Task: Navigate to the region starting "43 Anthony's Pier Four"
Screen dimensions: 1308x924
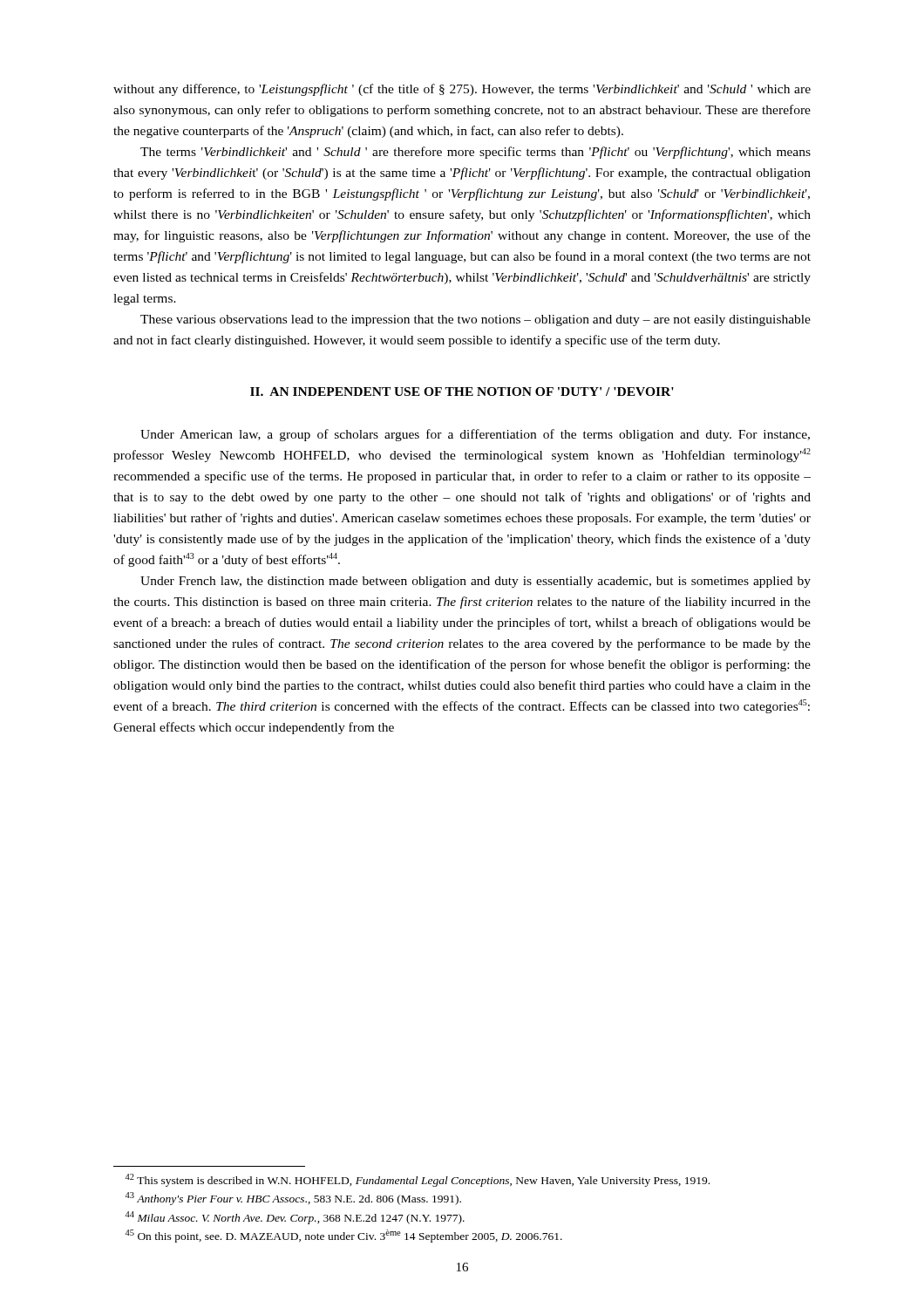Action: [288, 1198]
